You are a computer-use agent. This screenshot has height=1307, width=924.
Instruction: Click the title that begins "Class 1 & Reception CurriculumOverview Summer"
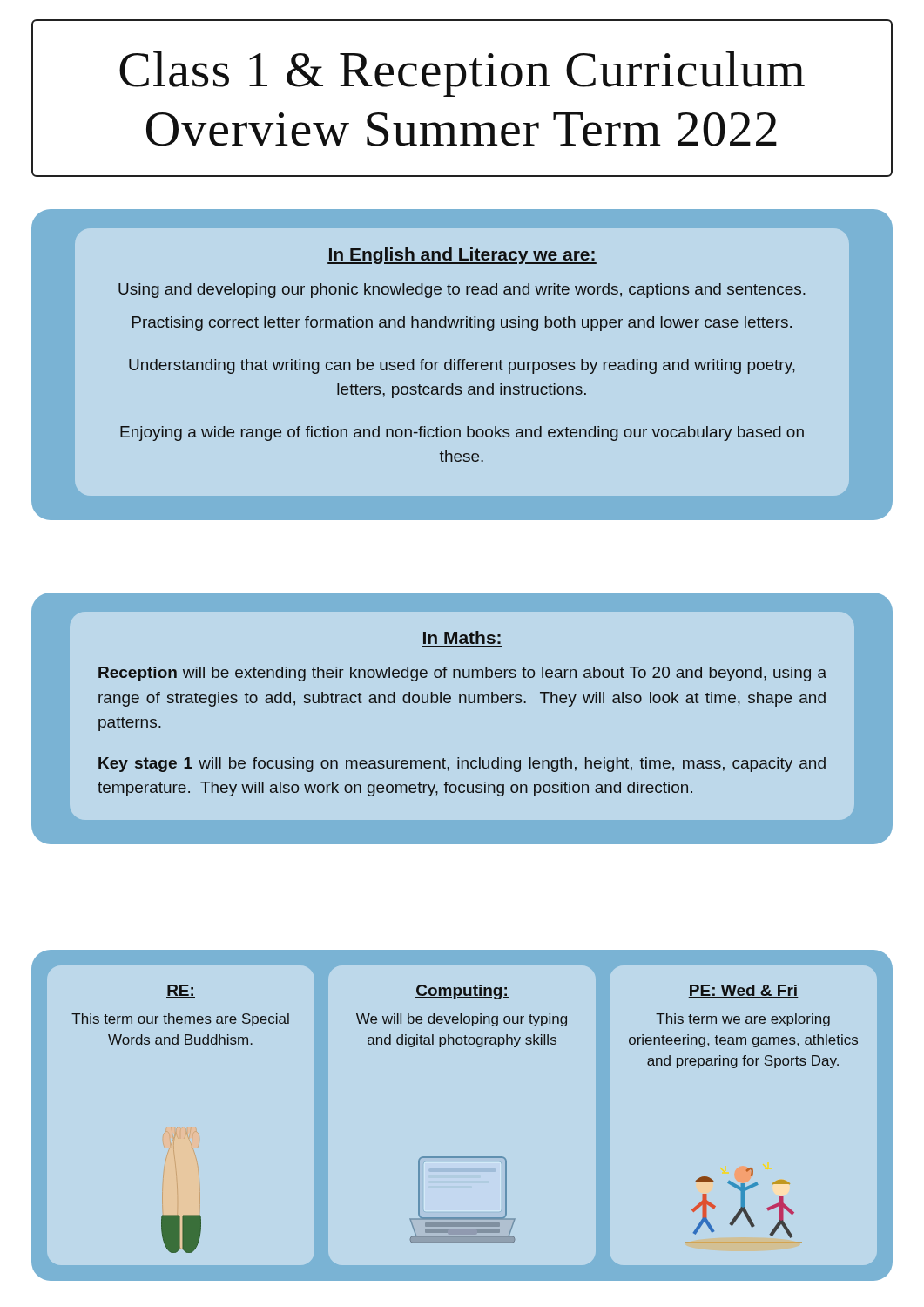point(462,100)
